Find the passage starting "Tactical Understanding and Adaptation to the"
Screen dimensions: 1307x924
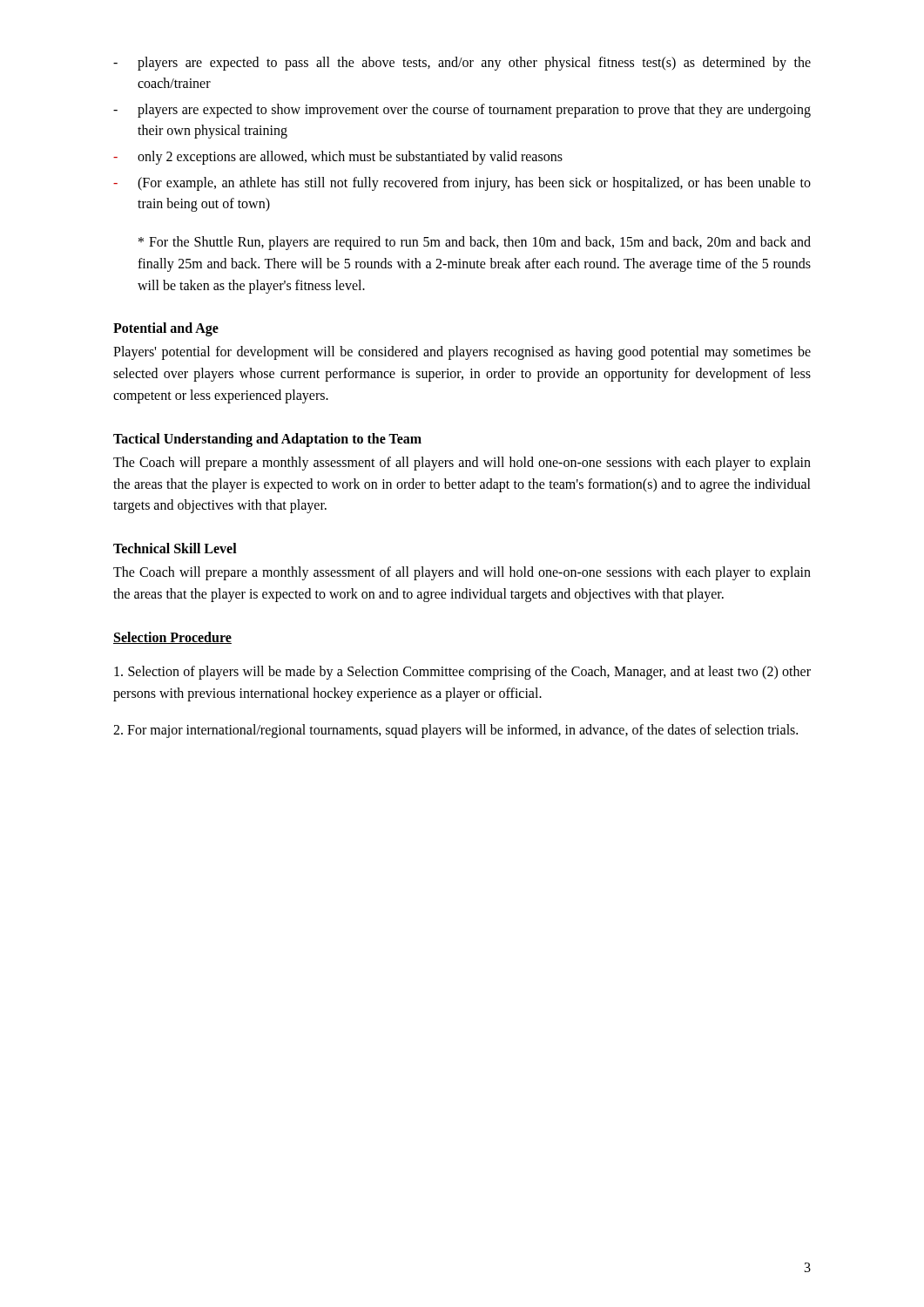[267, 439]
